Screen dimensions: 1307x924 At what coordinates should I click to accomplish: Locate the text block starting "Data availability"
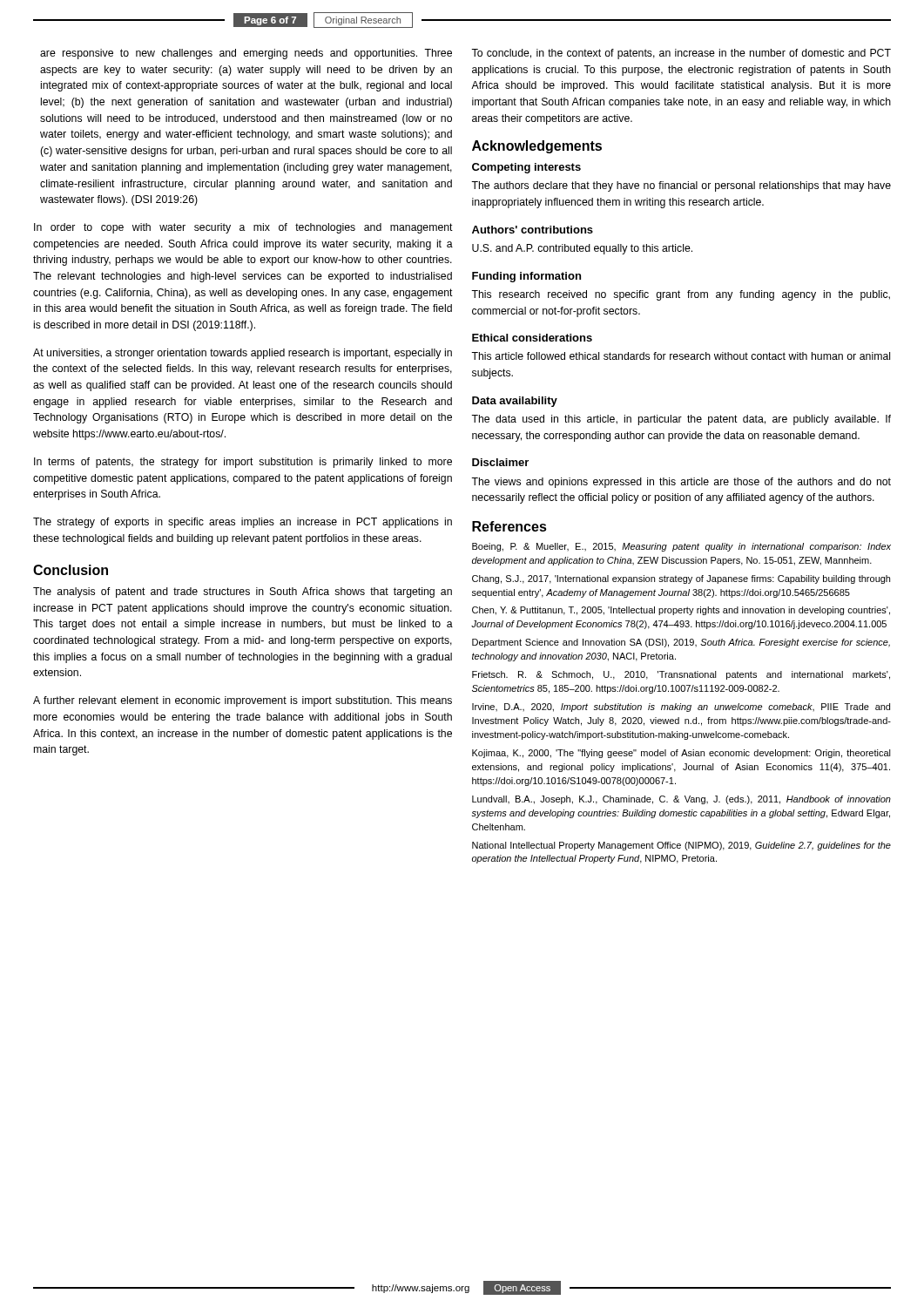[x=514, y=400]
